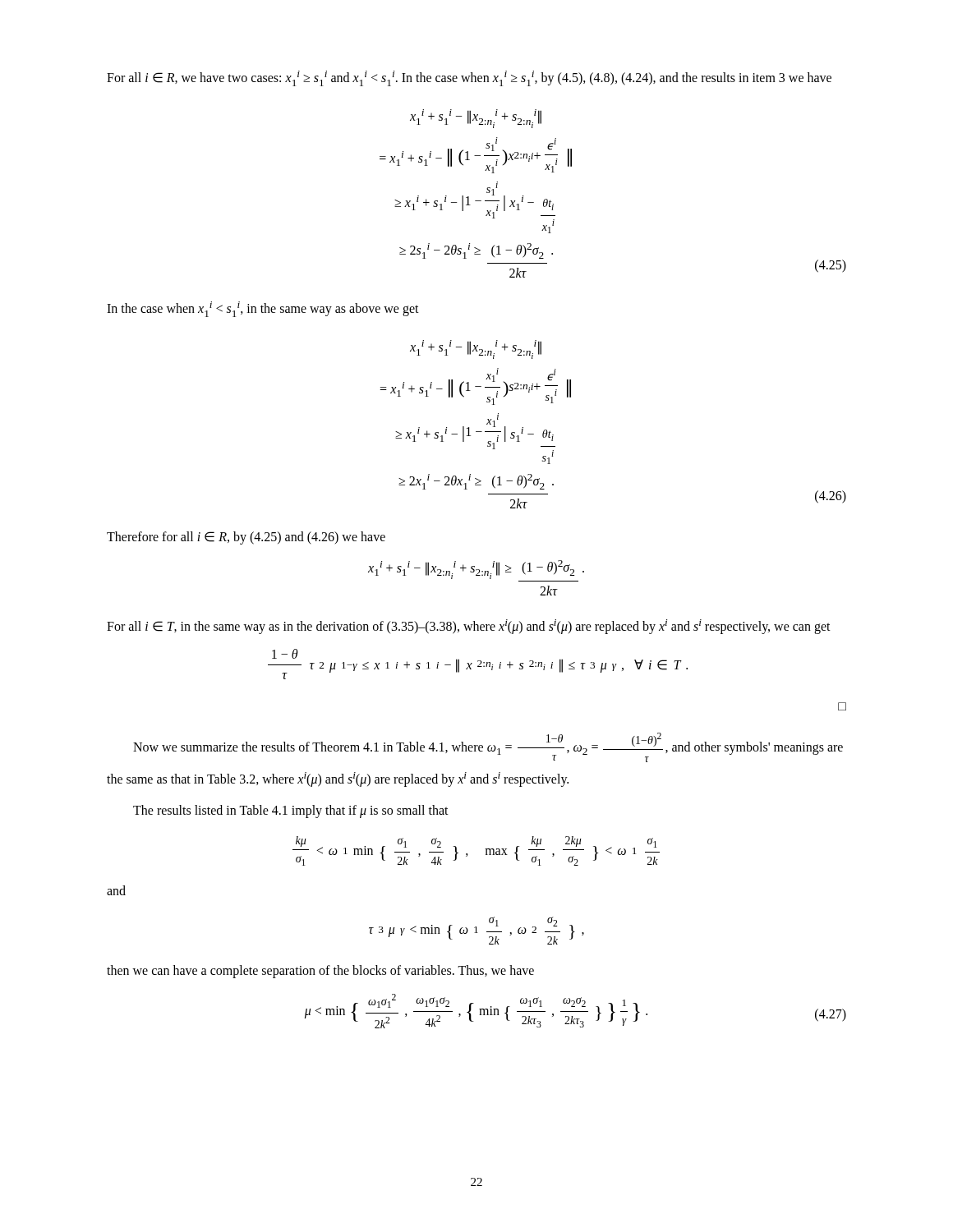Viewport: 953px width, 1232px height.
Task: Point to the block beginning "then we can have"
Action: click(x=321, y=970)
